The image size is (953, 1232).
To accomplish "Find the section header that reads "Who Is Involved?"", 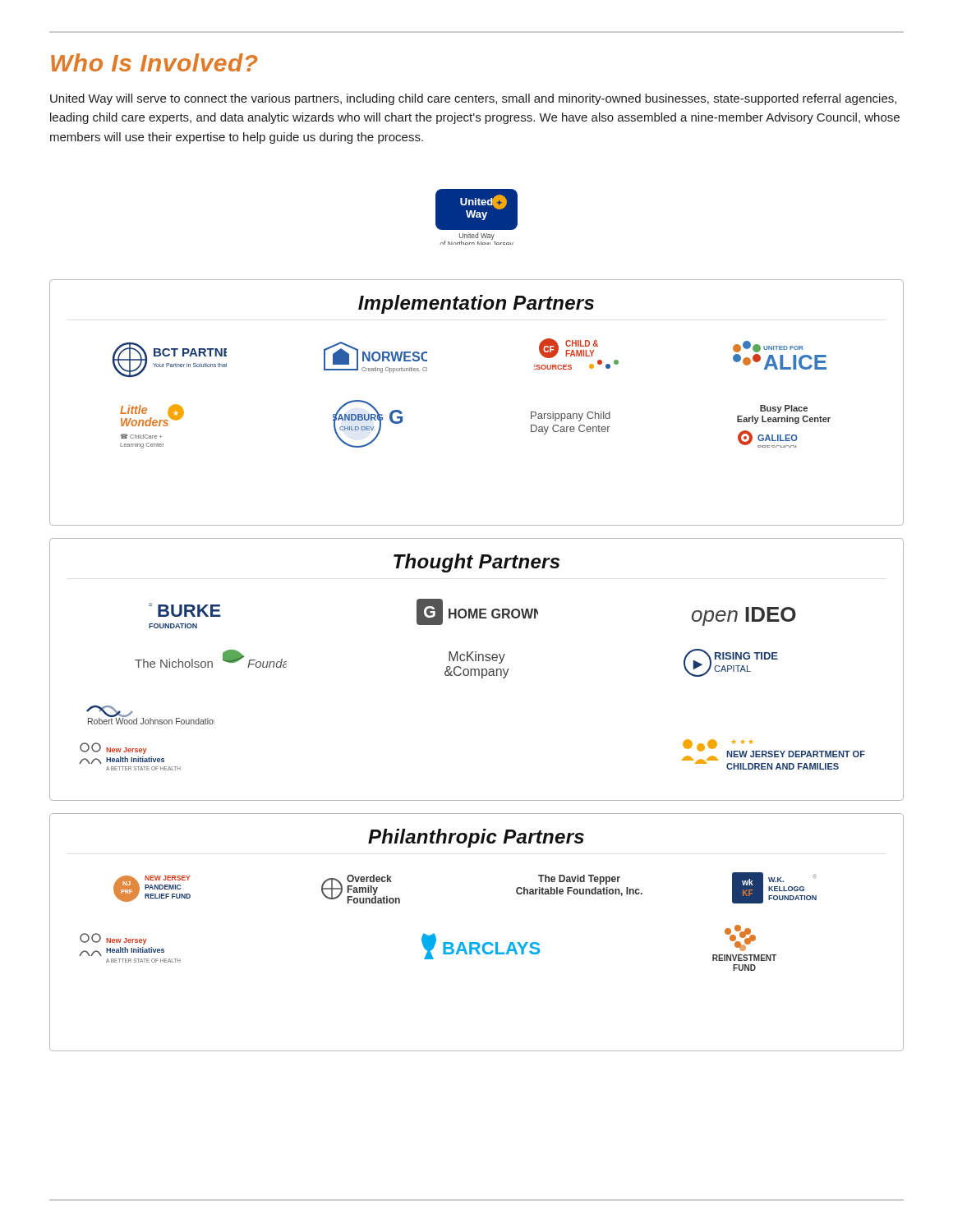I will pos(154,63).
